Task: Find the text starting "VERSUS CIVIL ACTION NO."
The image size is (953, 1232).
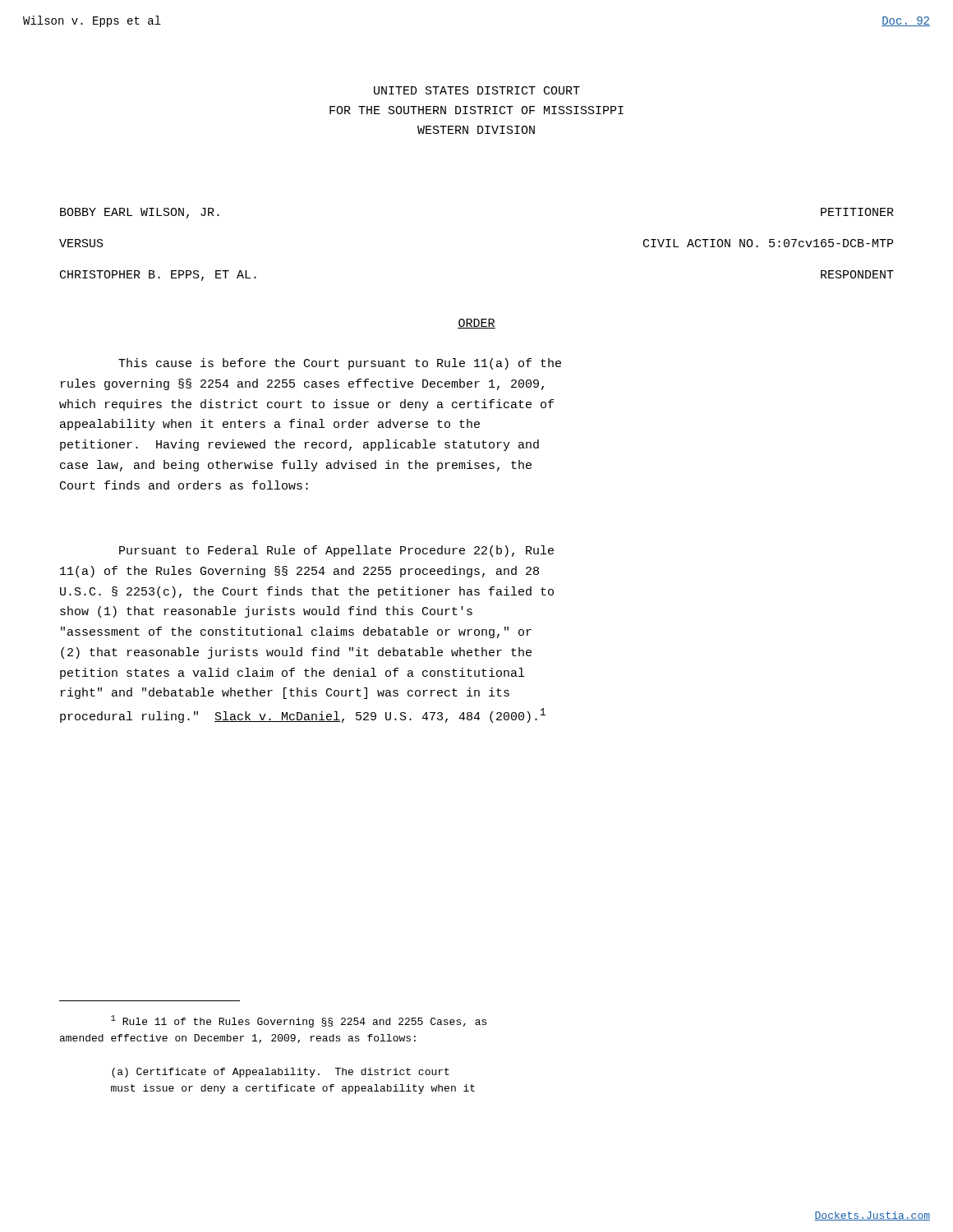Action: coord(78,244)
